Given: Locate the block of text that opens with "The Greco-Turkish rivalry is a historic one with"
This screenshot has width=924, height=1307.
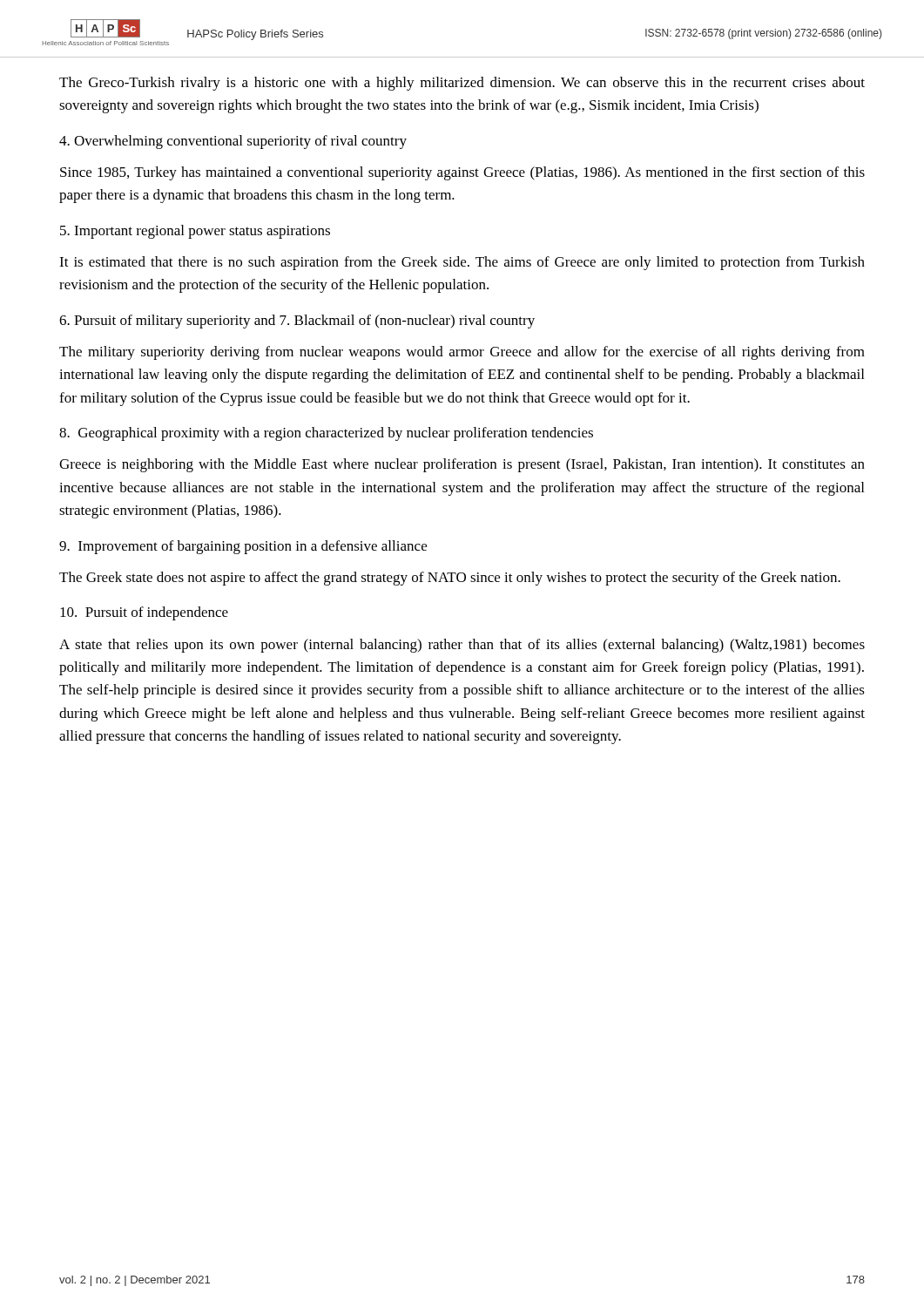Looking at the screenshot, I should 462,94.
